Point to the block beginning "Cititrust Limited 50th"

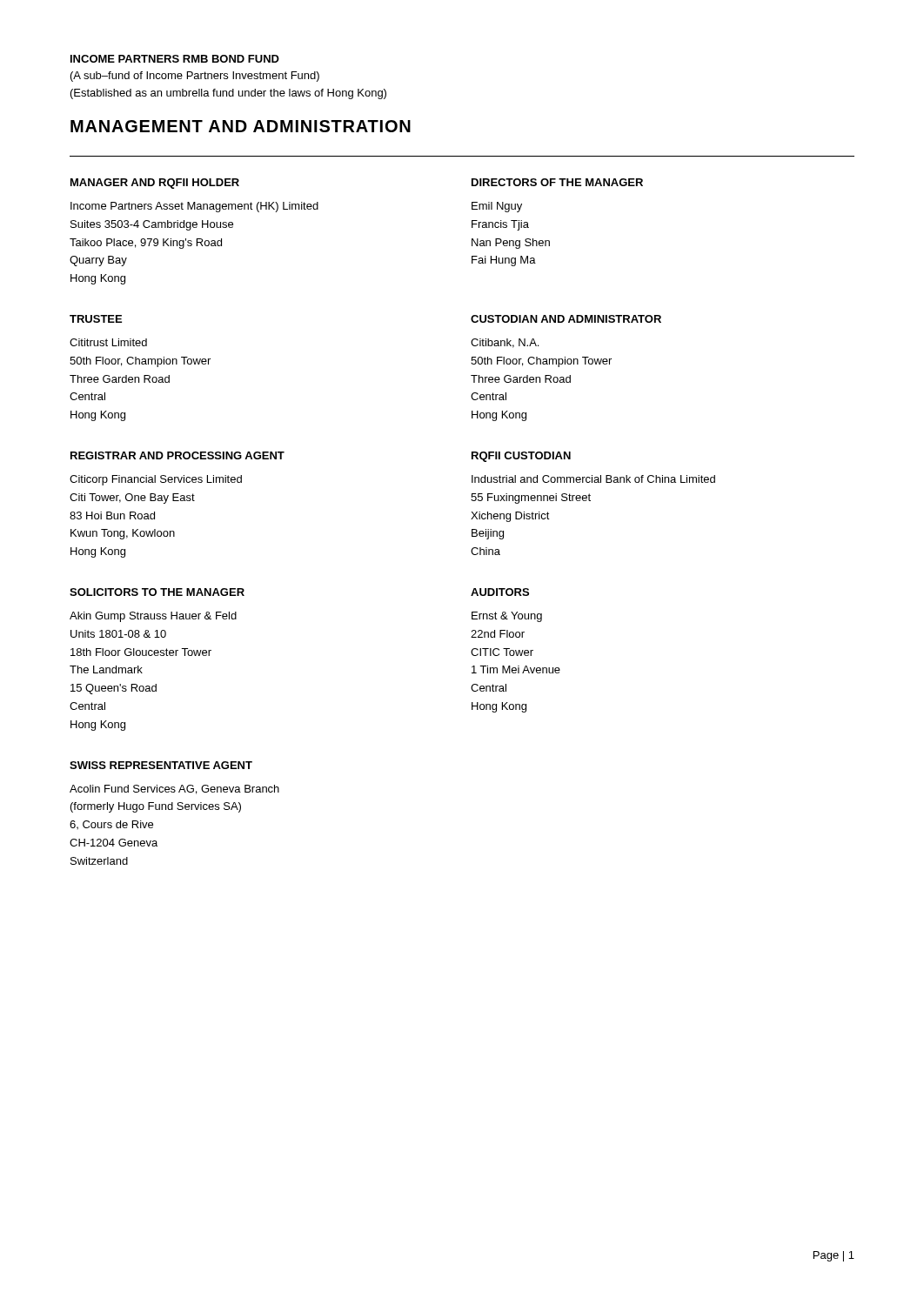pyautogui.click(x=108, y=342)
